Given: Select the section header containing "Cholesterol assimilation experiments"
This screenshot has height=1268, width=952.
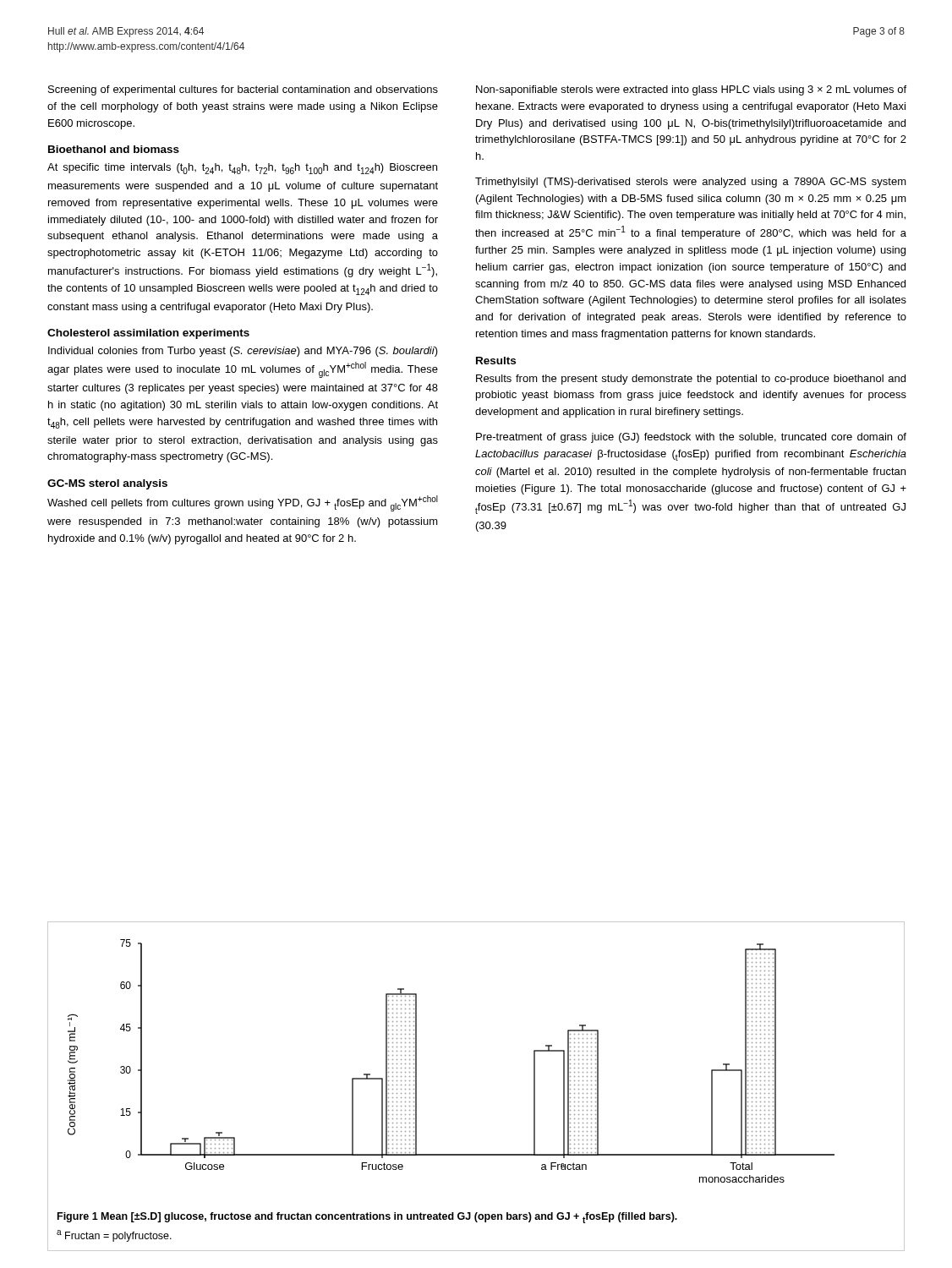Looking at the screenshot, I should click(x=149, y=333).
